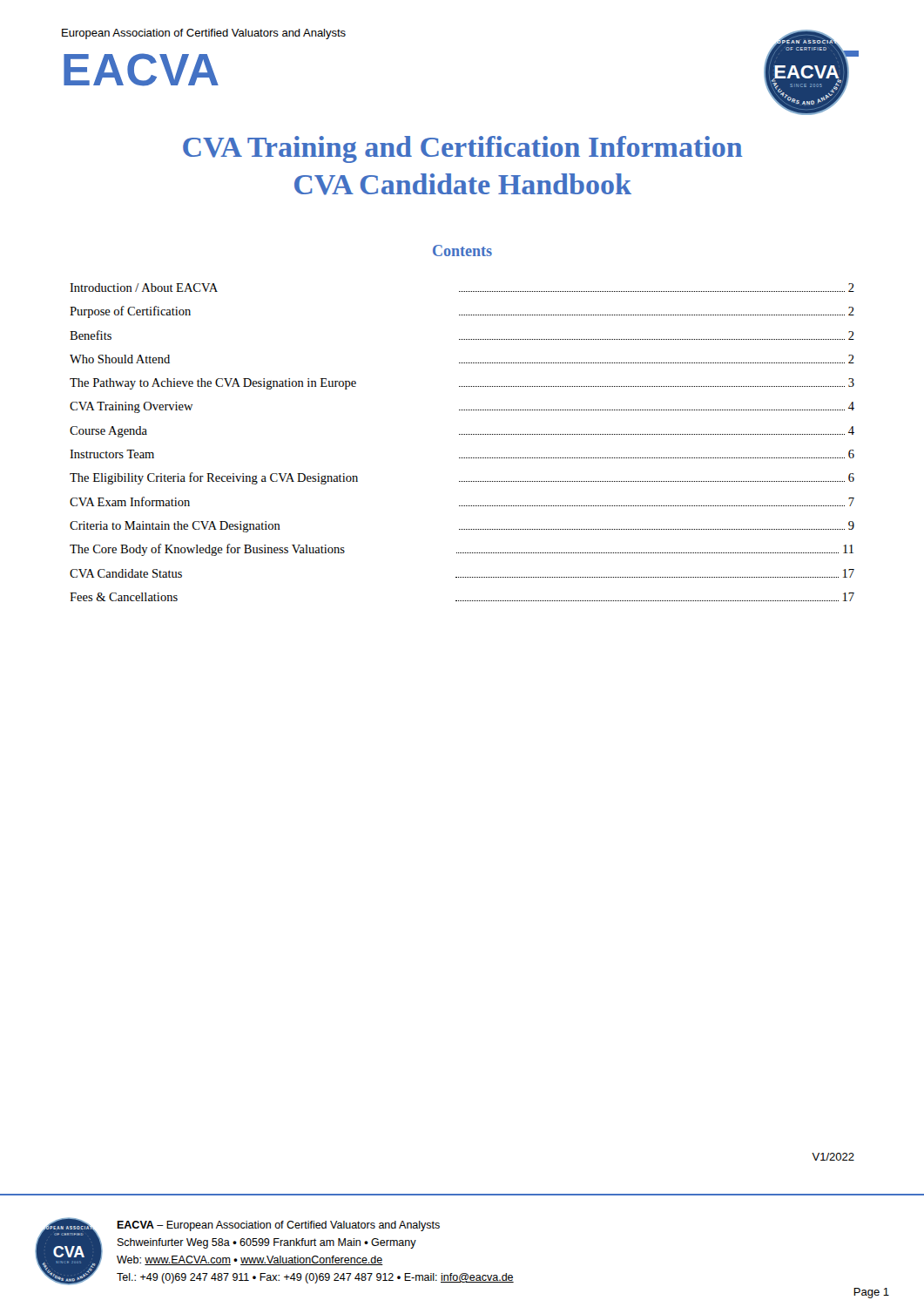Where does it say "Introduction / About EACVA 2"?

tap(462, 288)
